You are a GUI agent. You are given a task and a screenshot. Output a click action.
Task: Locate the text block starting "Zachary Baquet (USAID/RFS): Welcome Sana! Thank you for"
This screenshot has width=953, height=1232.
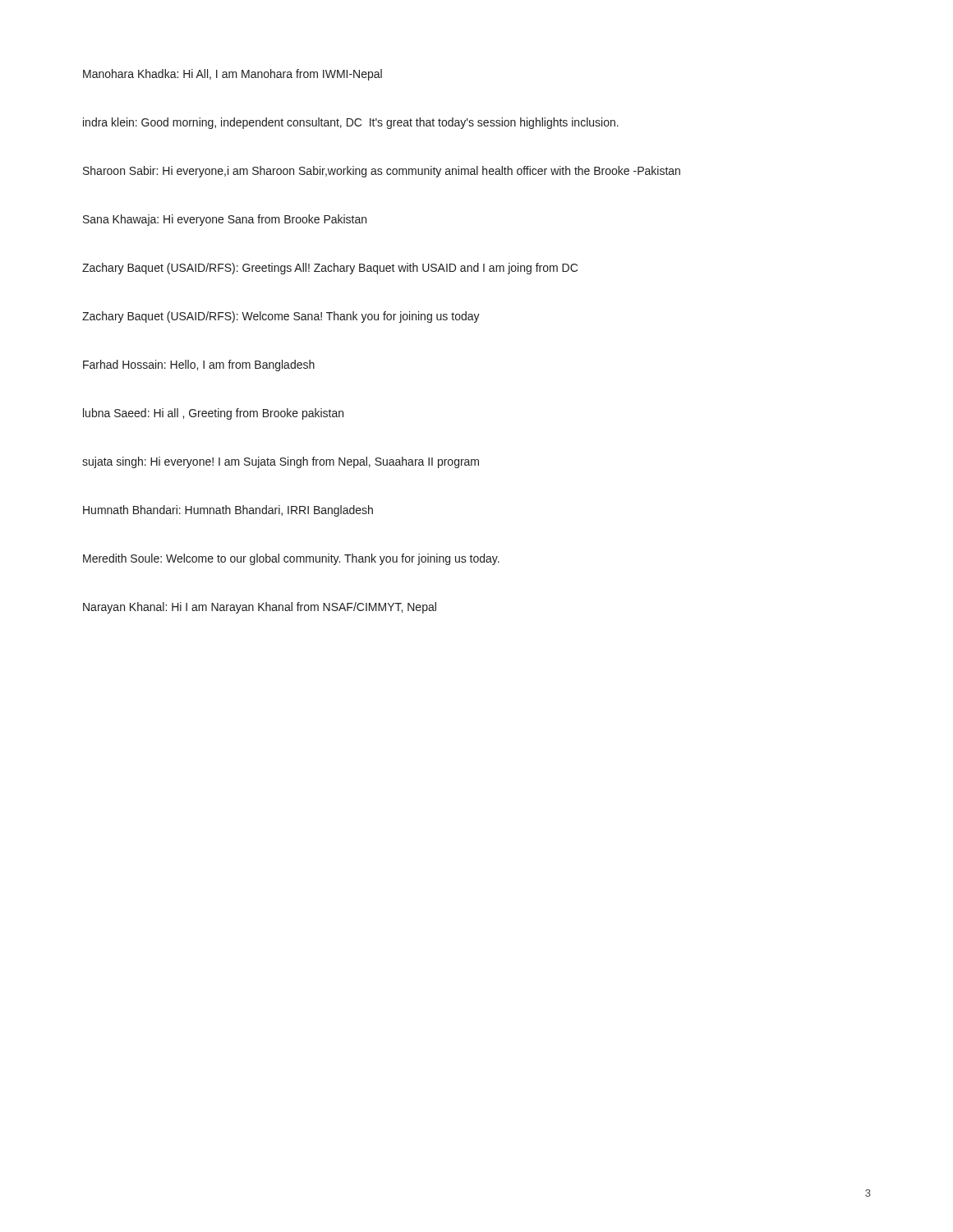coord(281,316)
